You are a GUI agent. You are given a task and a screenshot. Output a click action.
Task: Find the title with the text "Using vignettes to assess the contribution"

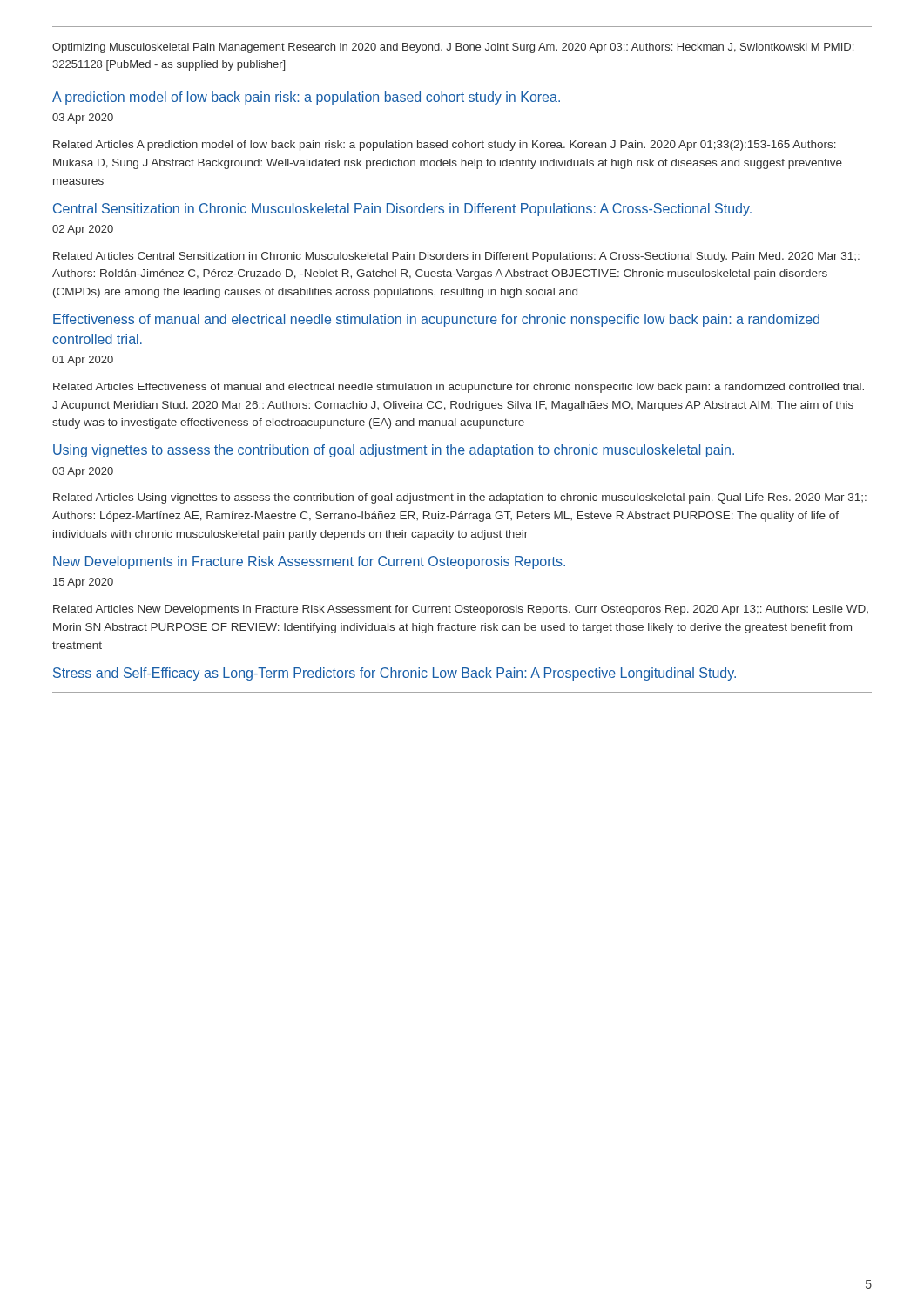pyautogui.click(x=462, y=451)
